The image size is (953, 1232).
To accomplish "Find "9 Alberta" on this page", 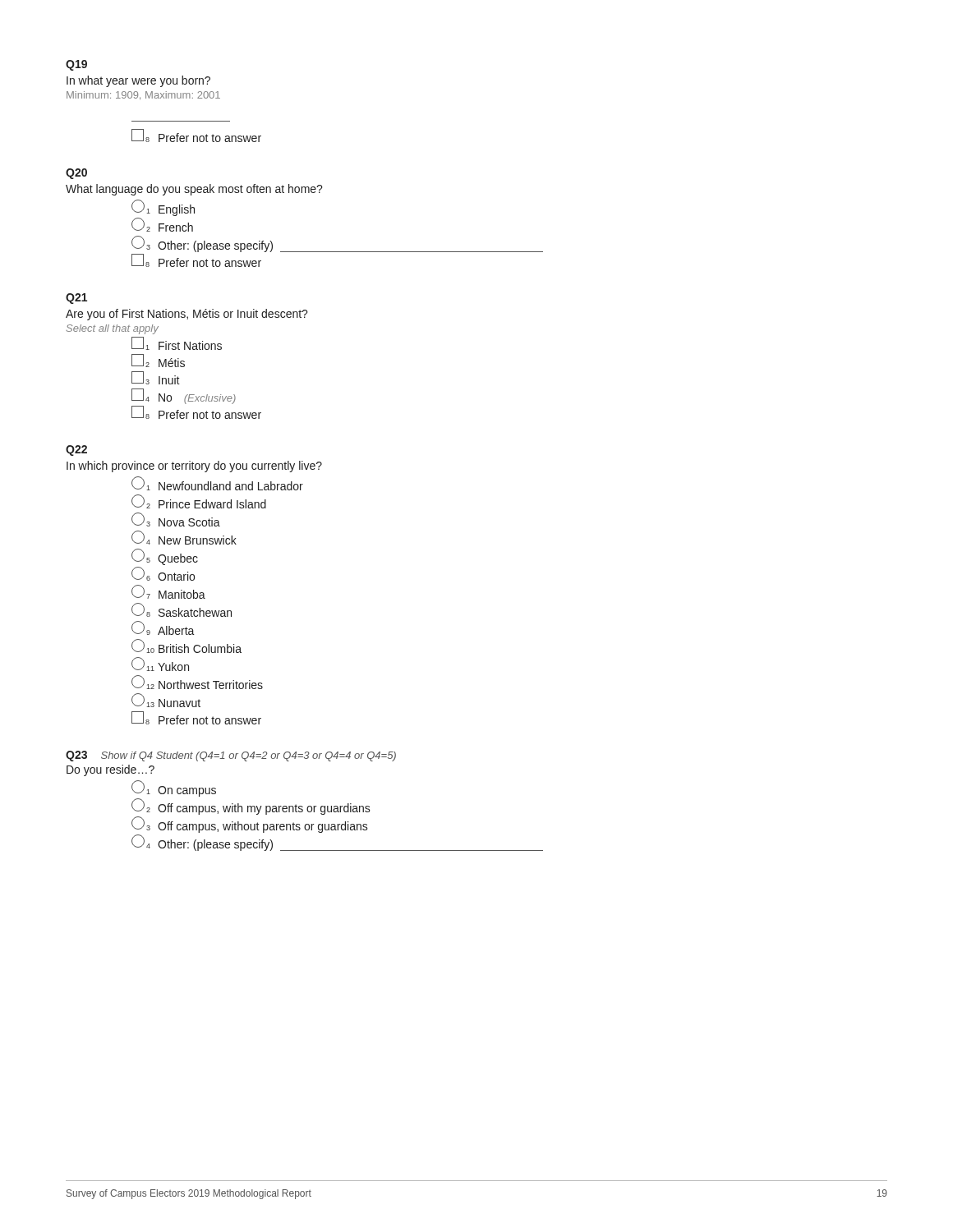I will [x=163, y=628].
